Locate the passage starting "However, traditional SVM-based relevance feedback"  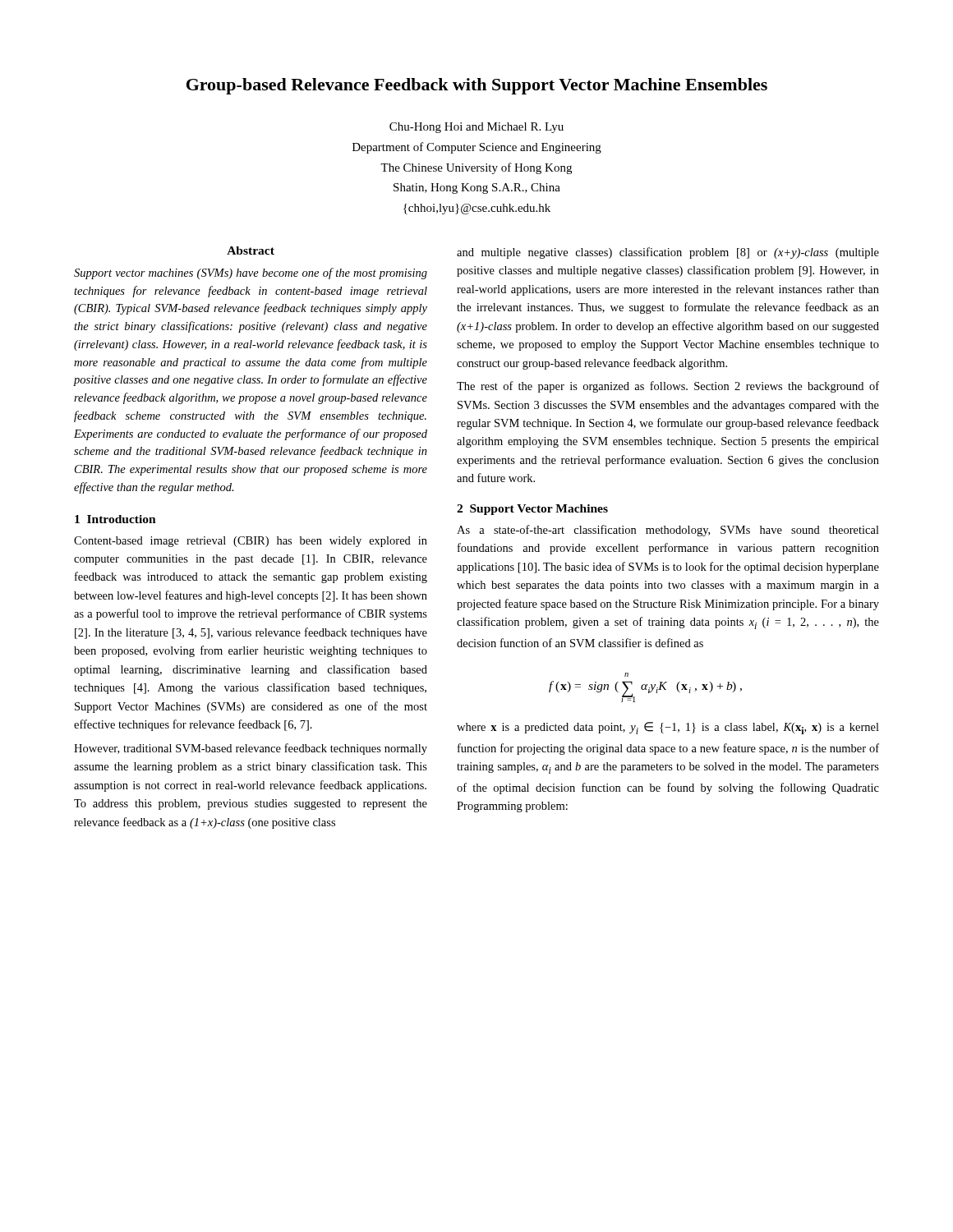tap(251, 785)
